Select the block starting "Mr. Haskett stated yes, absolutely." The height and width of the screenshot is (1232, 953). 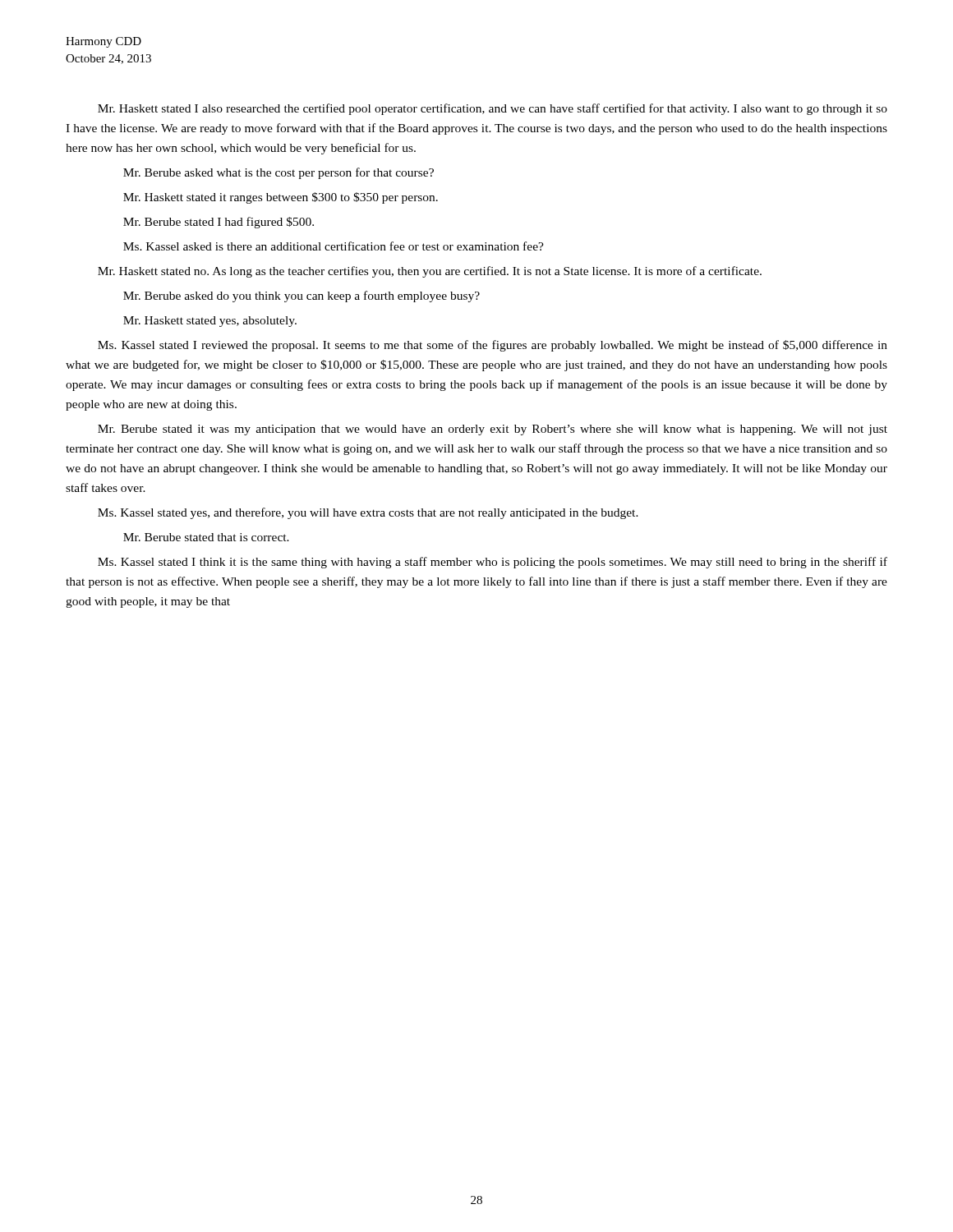coord(210,320)
